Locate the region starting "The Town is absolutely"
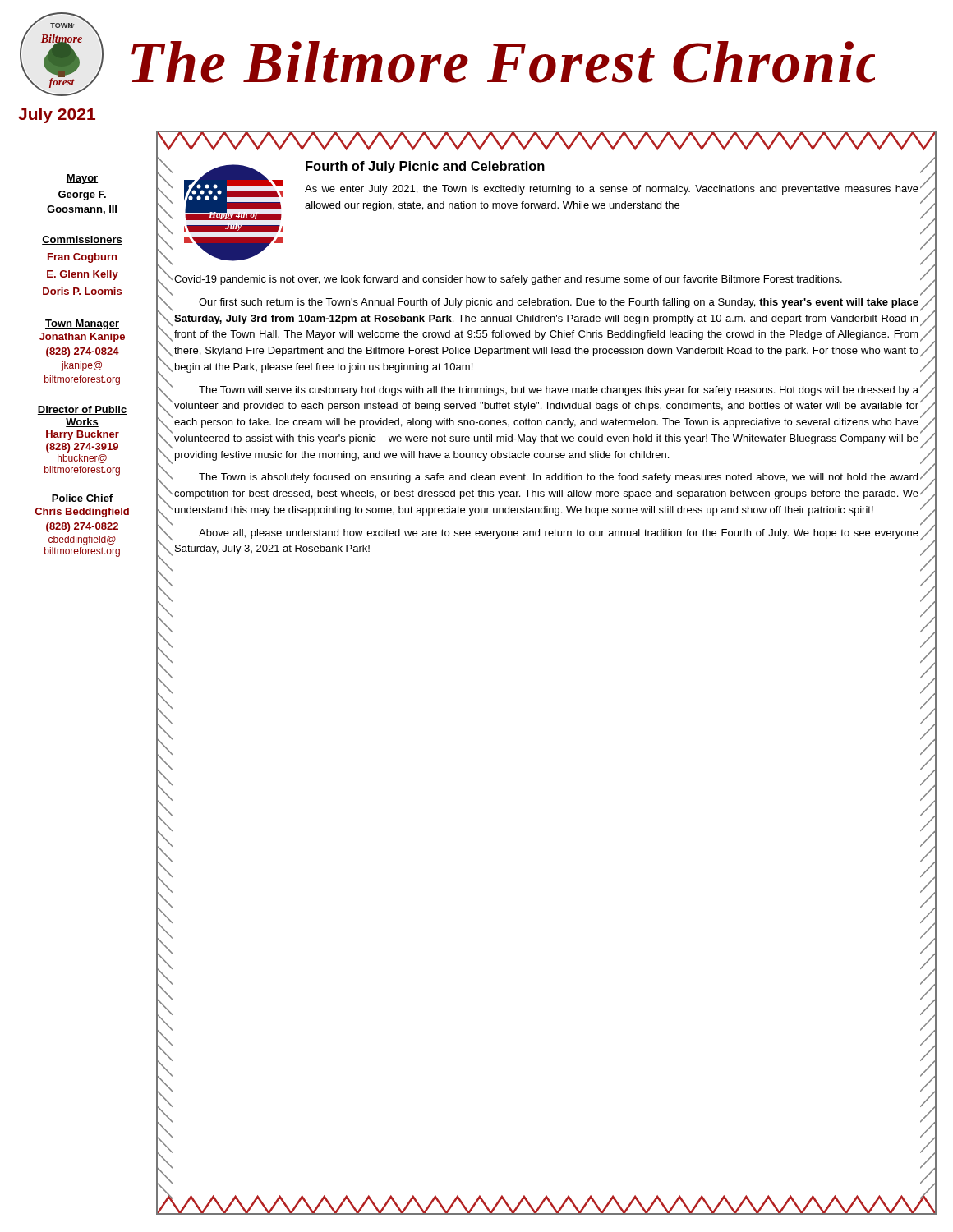The width and height of the screenshot is (953, 1232). click(546, 493)
